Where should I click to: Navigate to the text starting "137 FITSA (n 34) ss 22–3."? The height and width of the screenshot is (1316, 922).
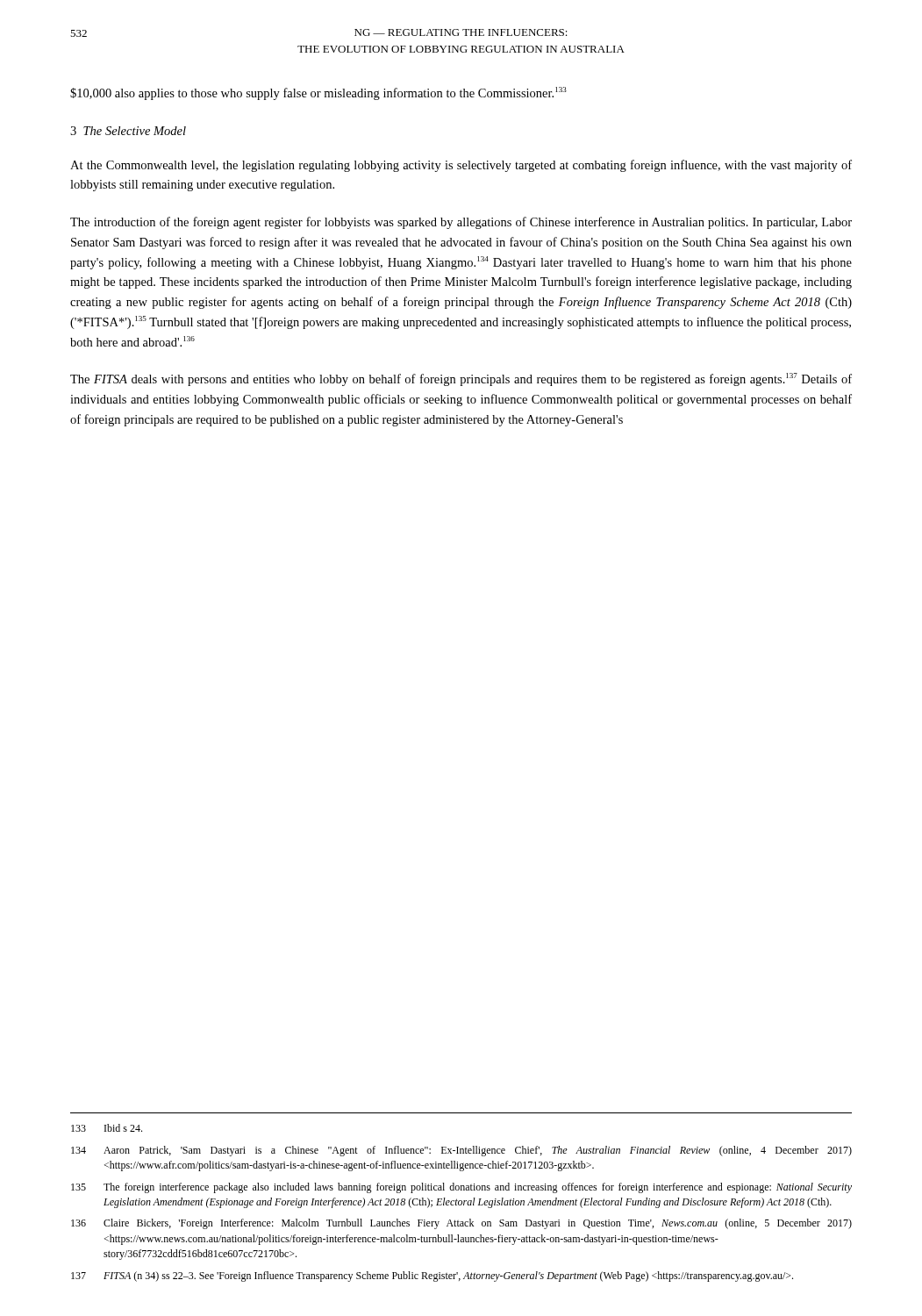tap(461, 1276)
